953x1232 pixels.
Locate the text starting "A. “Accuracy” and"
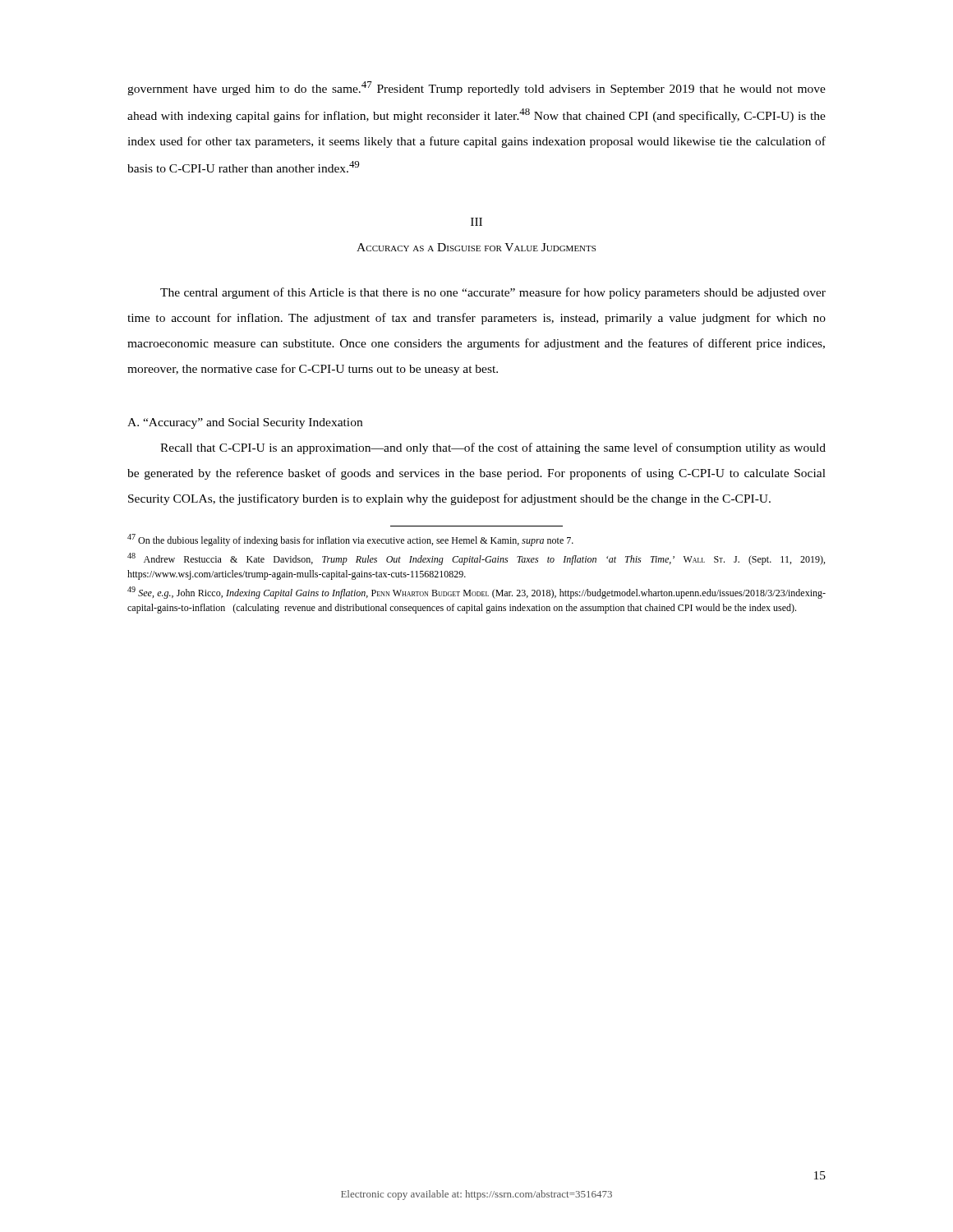point(245,422)
